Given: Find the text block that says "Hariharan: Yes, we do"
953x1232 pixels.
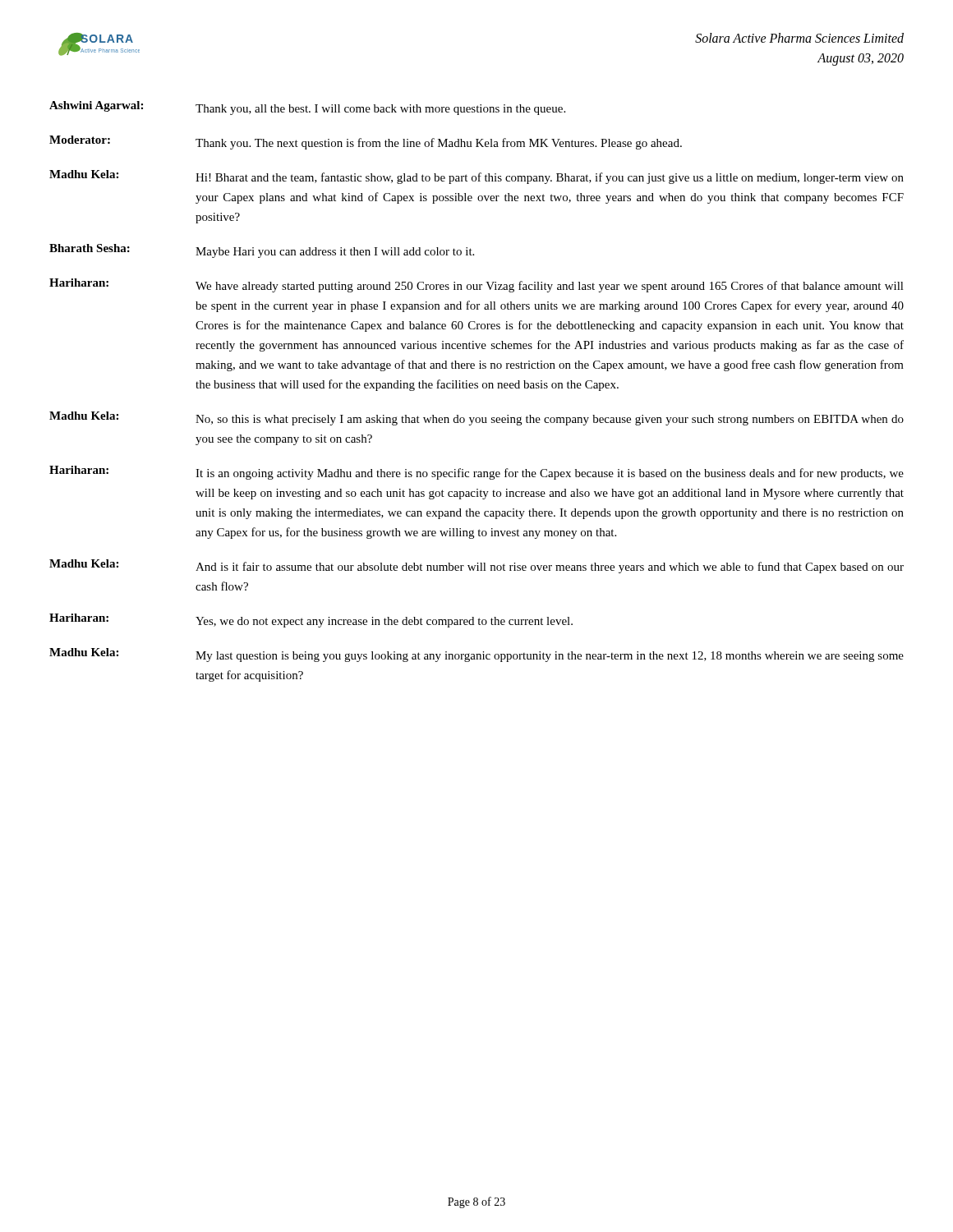Looking at the screenshot, I should pyautogui.click(x=476, y=621).
